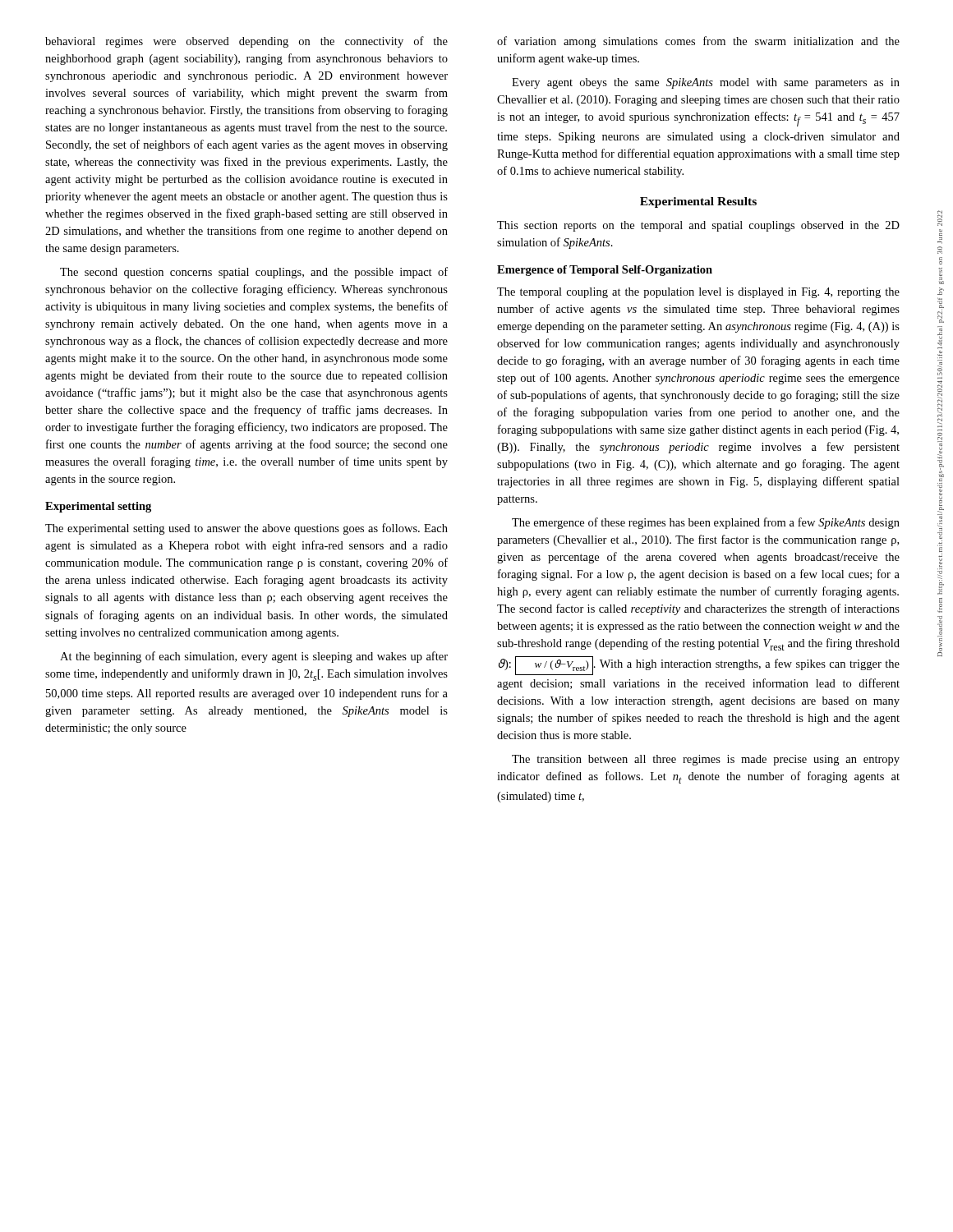The image size is (953, 1232).
Task: Find the text block that says "The emergence of these regimes"
Action: click(698, 629)
